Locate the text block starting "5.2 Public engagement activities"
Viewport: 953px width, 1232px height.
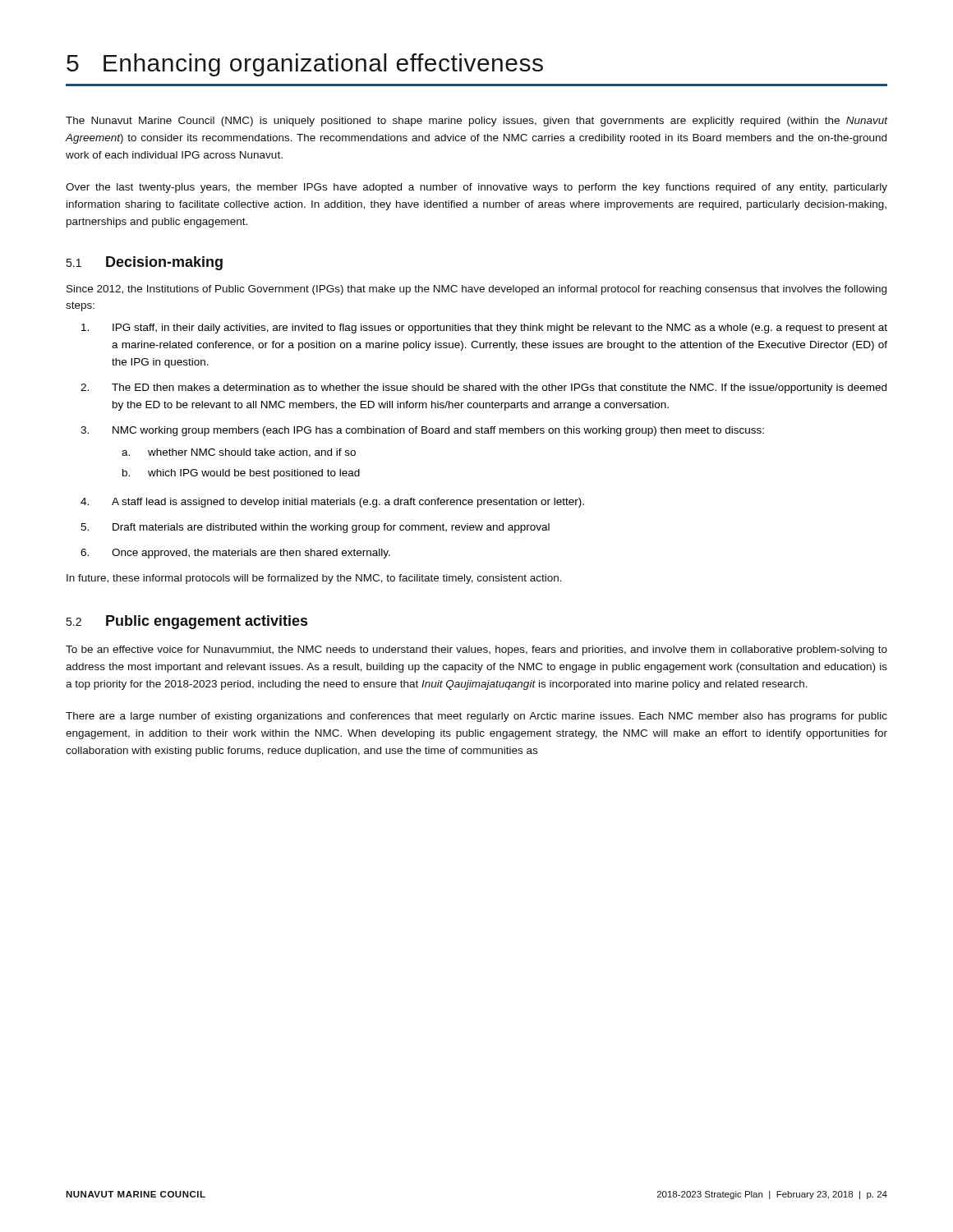point(187,622)
